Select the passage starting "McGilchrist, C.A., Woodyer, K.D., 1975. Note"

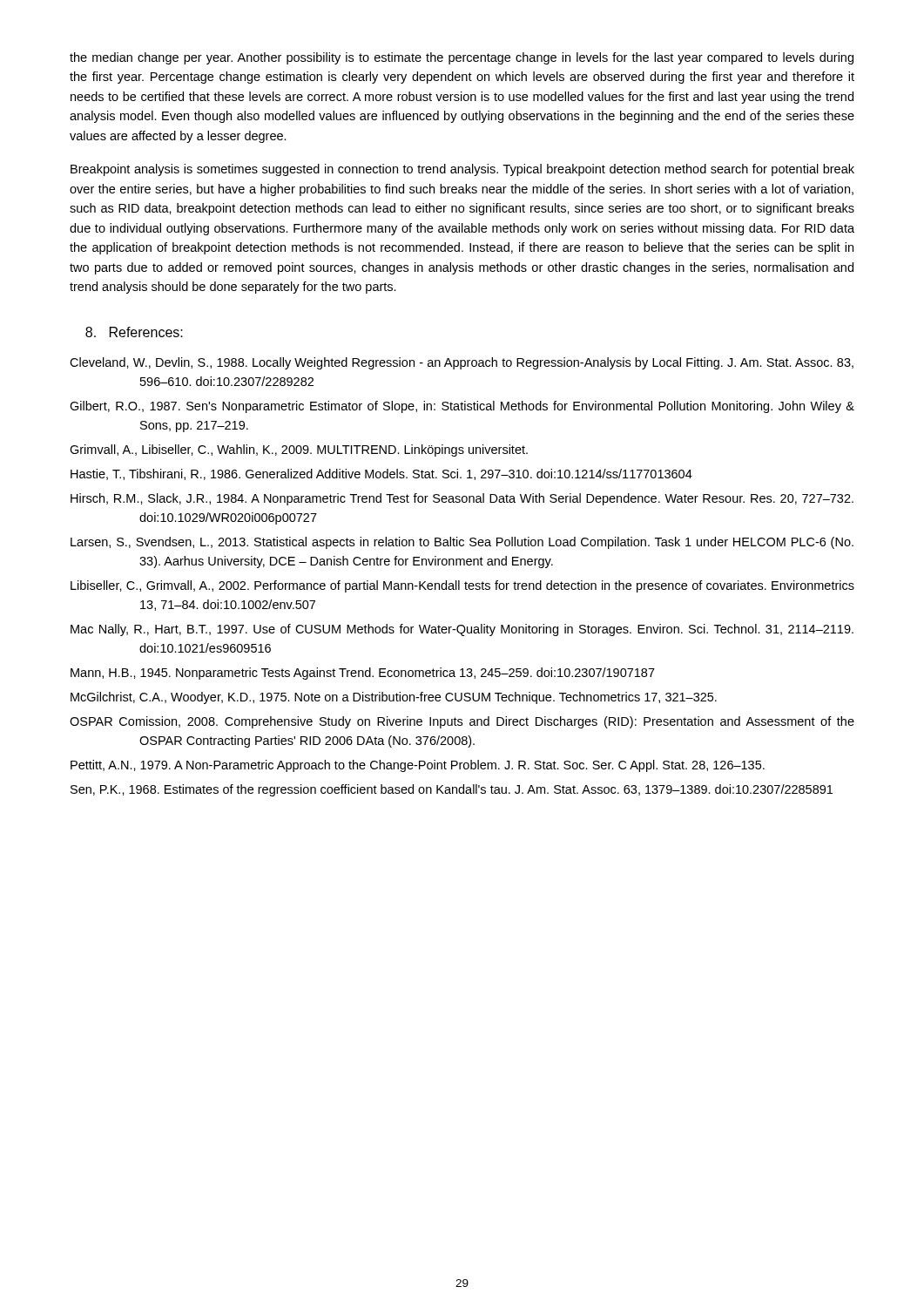tap(394, 697)
